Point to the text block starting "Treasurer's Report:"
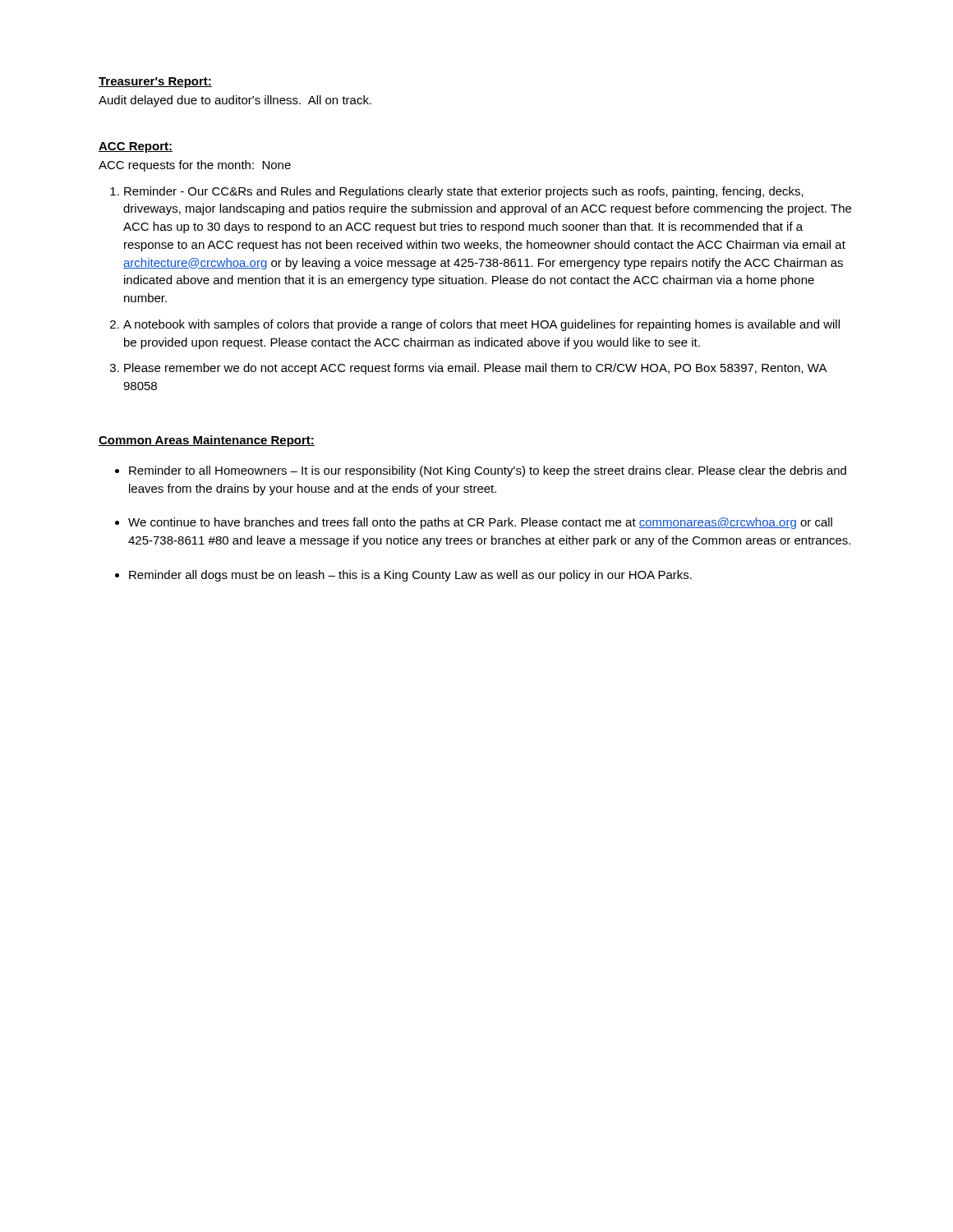 (x=155, y=81)
